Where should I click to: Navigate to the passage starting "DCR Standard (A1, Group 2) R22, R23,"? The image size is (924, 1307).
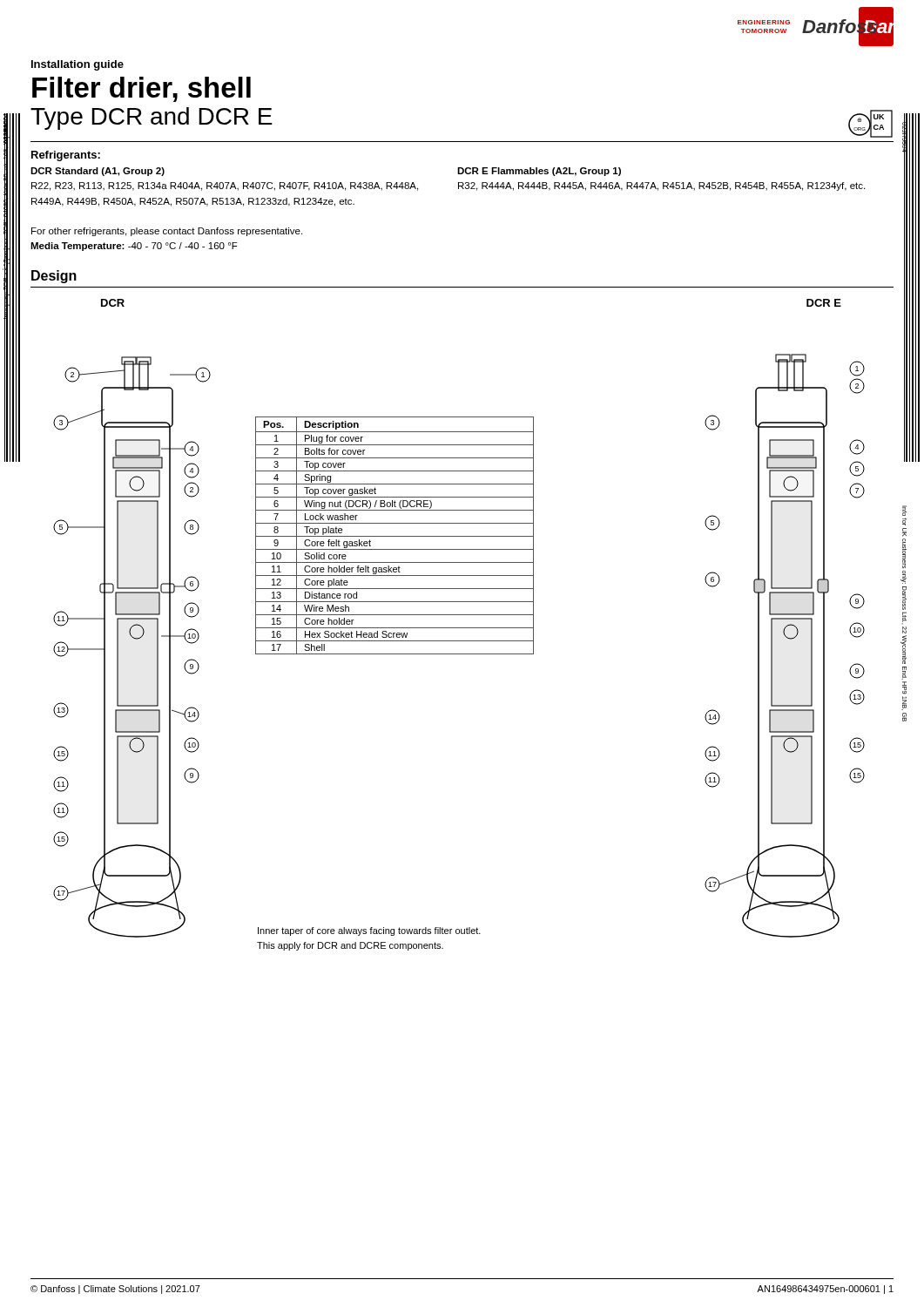click(225, 208)
